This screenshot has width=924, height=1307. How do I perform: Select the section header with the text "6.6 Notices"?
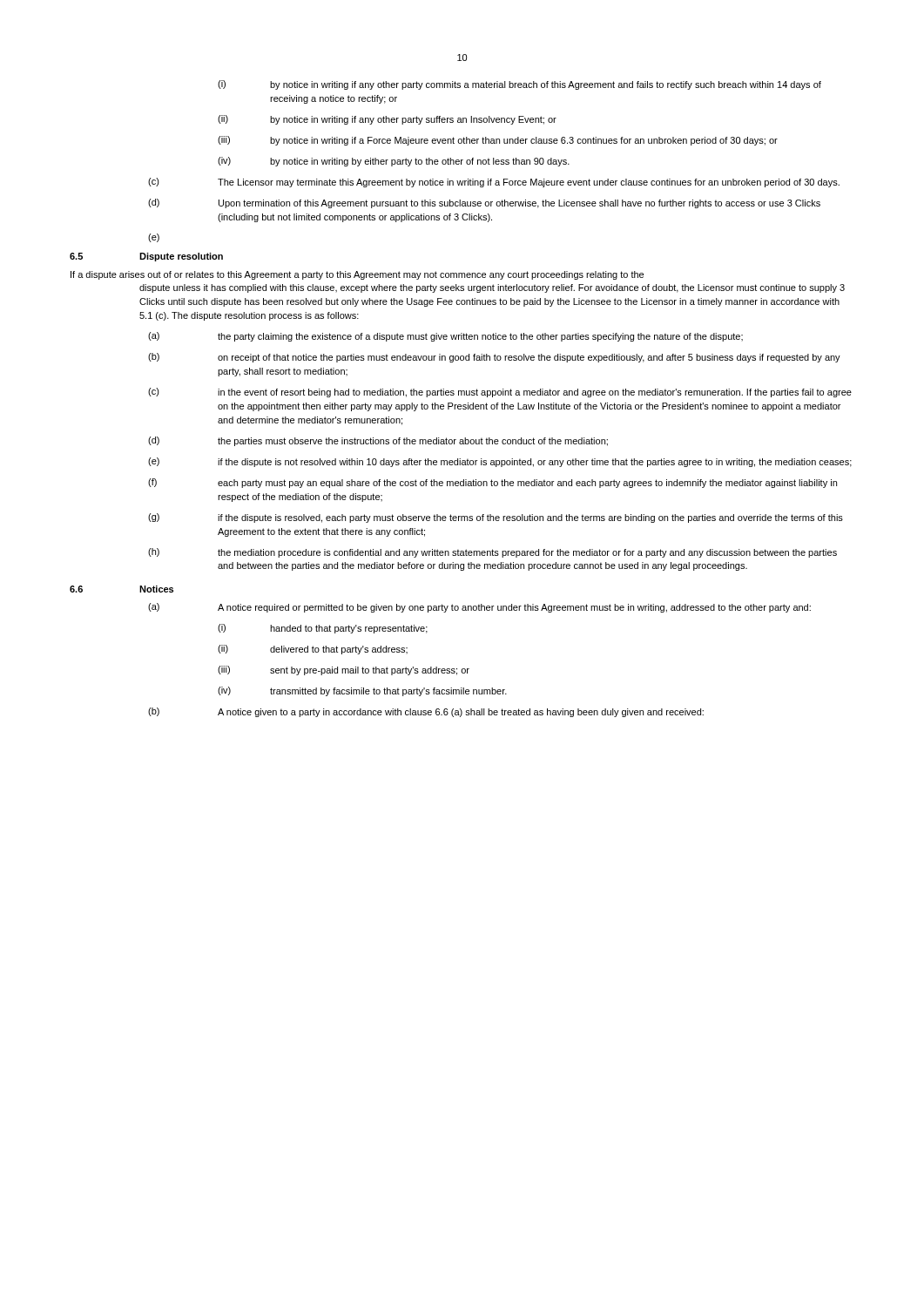78,589
